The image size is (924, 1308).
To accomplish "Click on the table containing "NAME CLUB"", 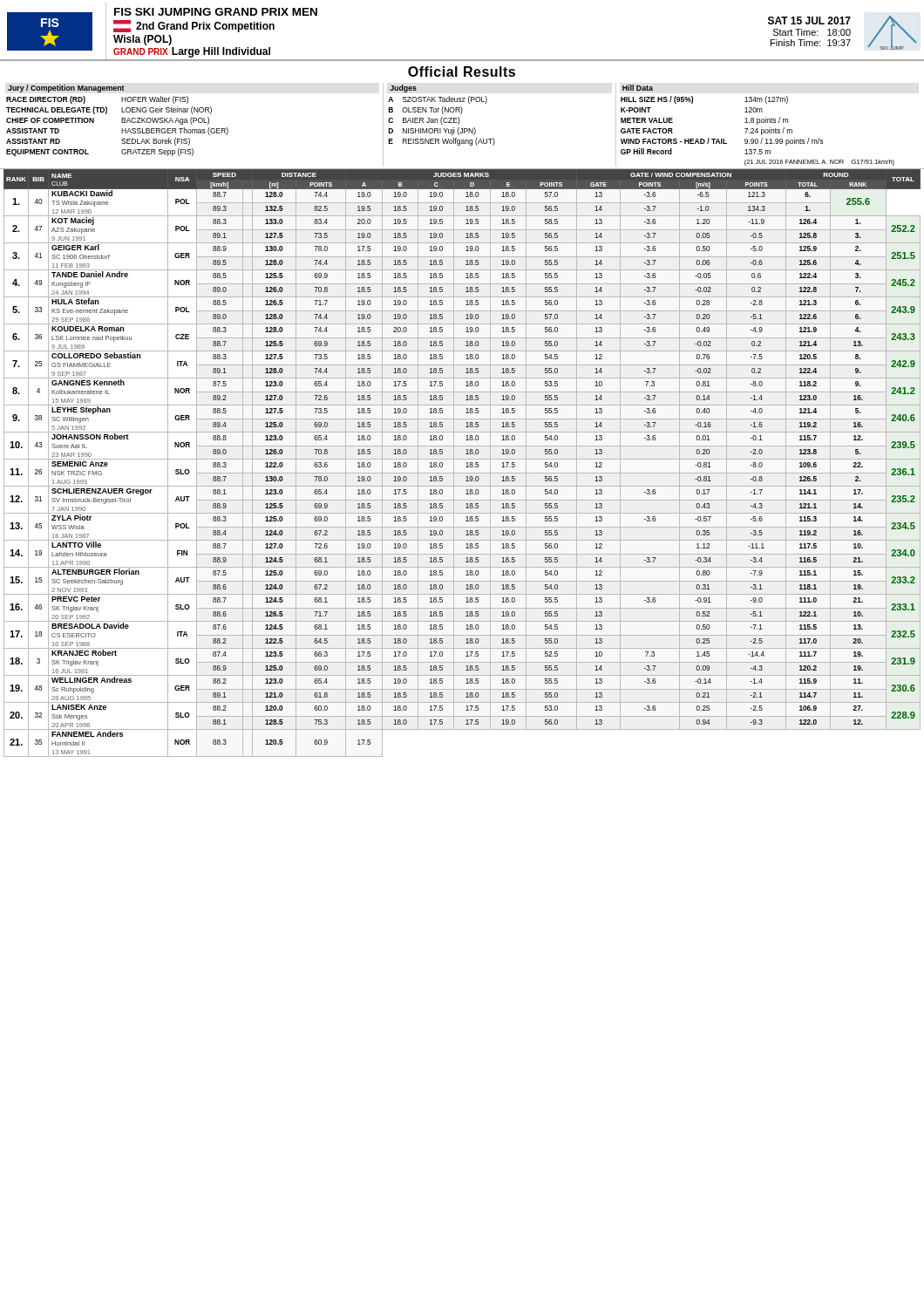I will click(462, 463).
